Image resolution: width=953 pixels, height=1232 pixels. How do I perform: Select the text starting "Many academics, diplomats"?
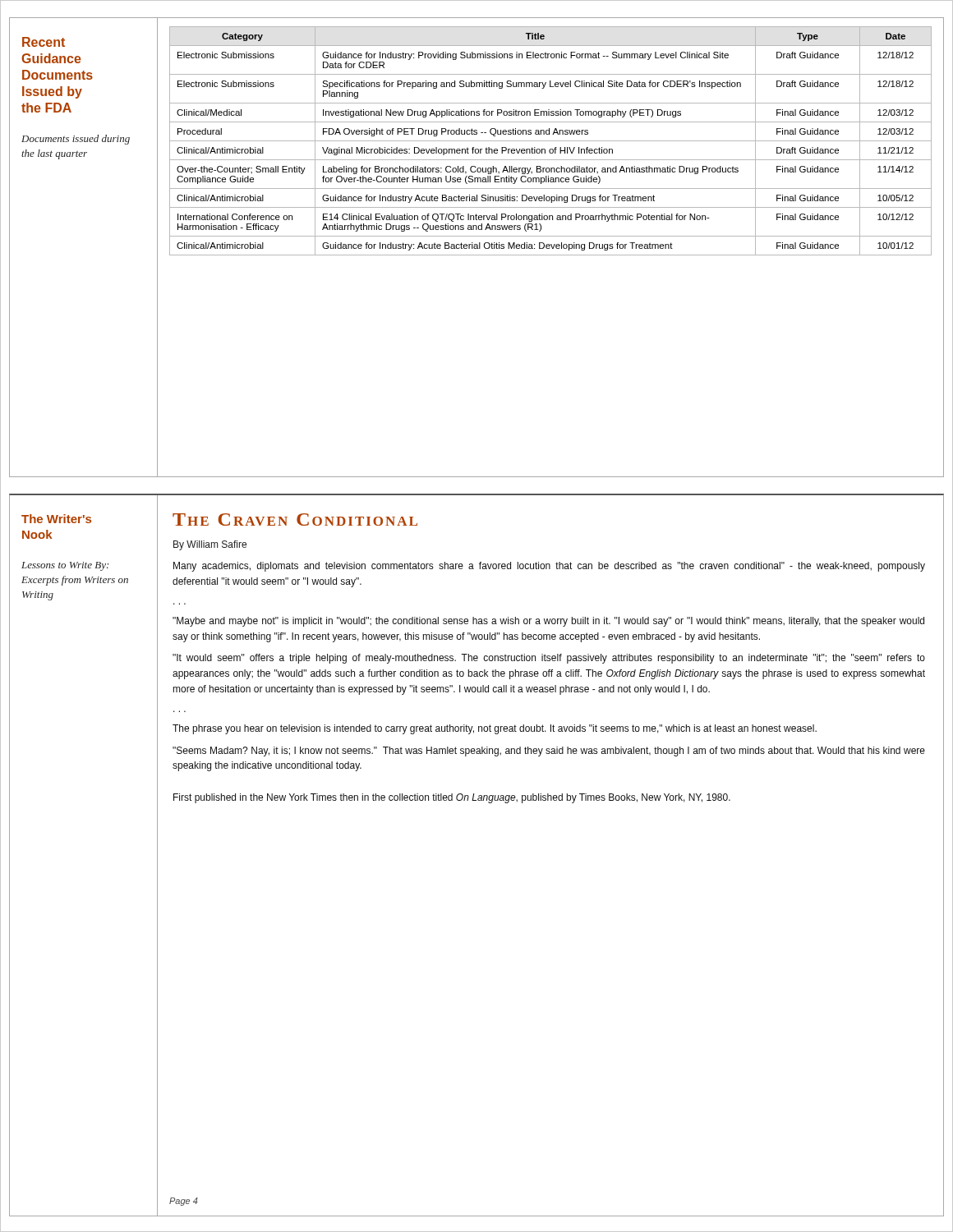(549, 574)
